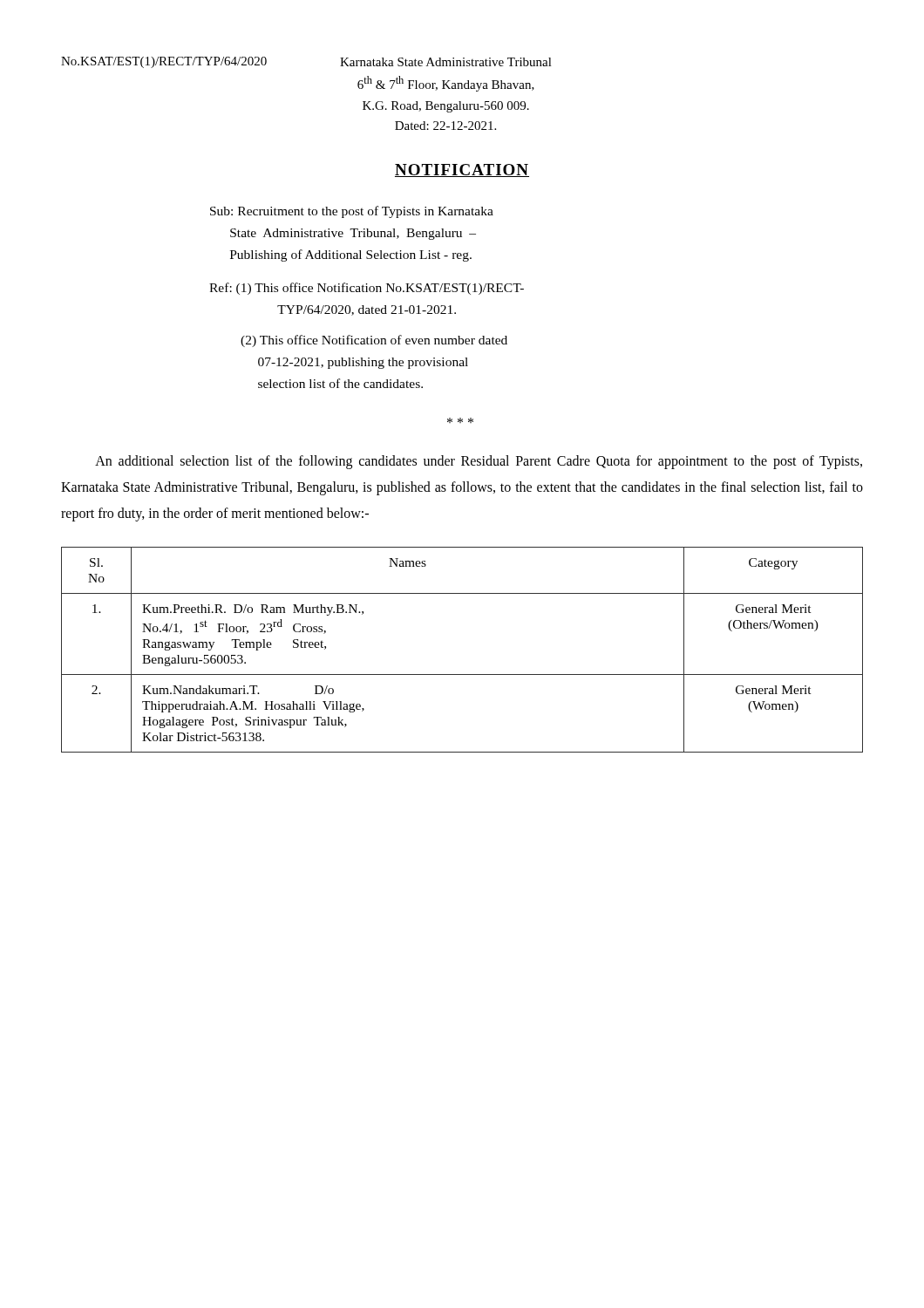Find the text starting "An additional selection list"
Viewport: 924px width, 1308px height.
click(x=462, y=487)
